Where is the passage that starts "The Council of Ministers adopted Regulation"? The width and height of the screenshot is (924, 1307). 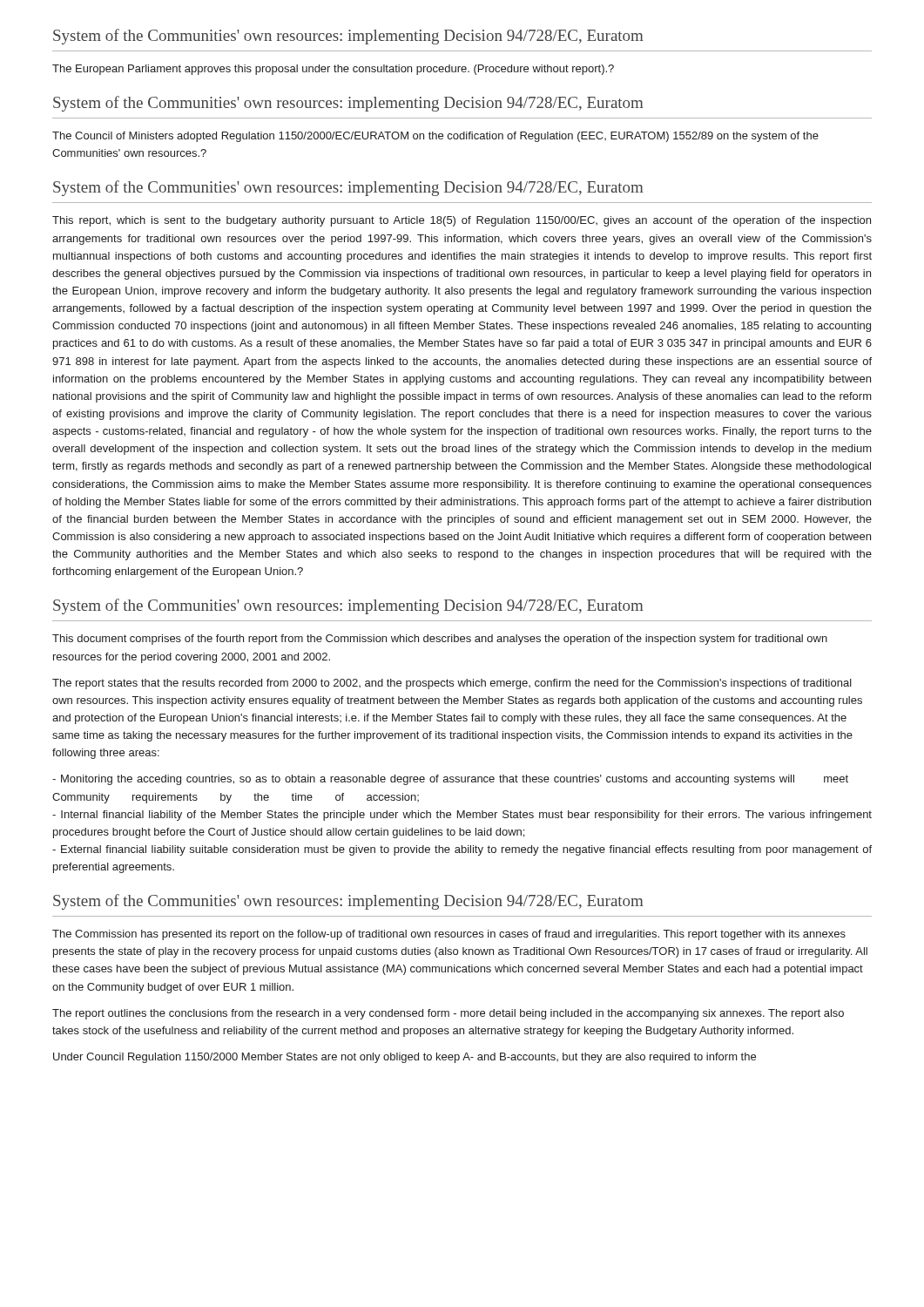click(x=462, y=145)
